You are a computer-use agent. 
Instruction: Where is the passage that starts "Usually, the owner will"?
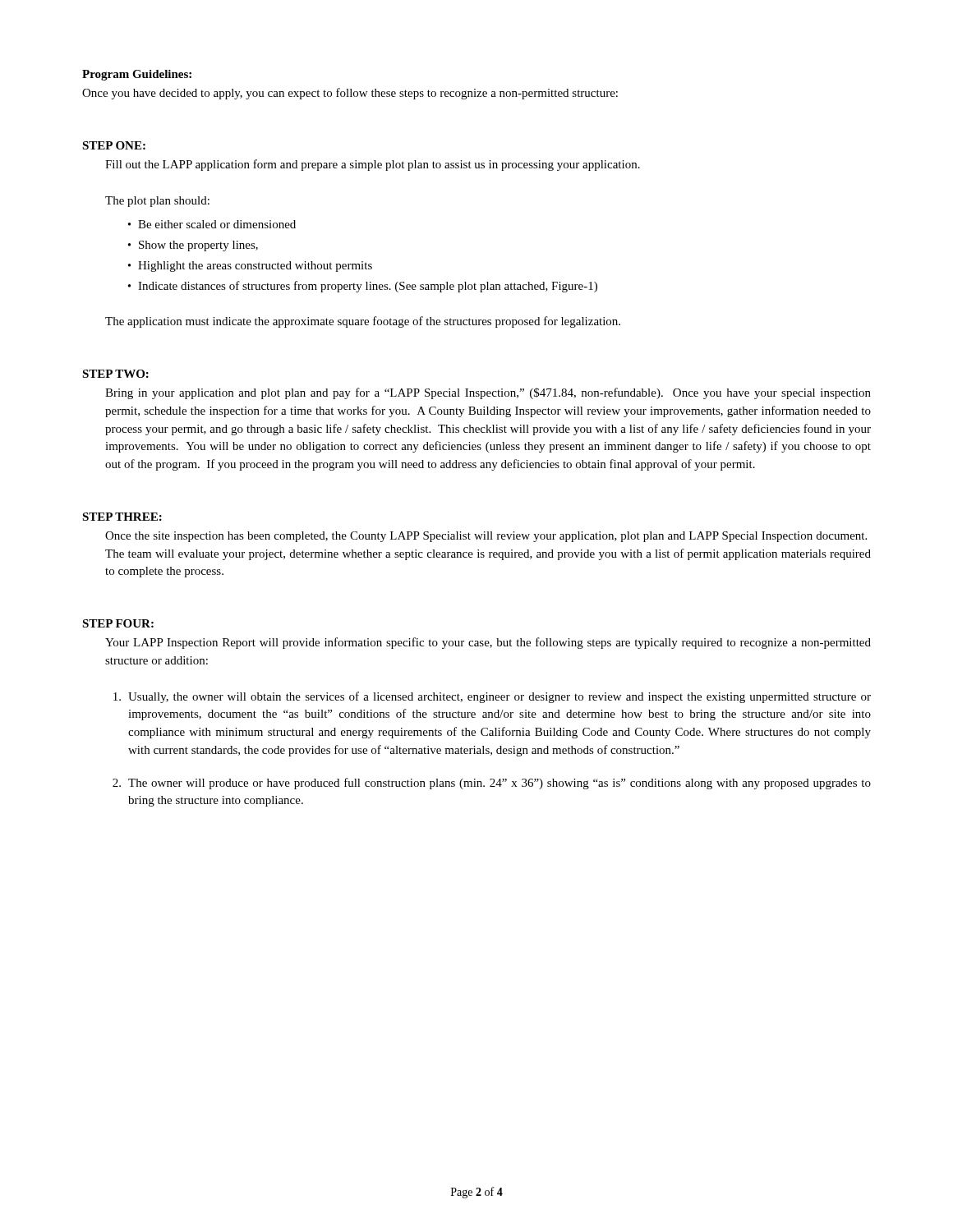point(488,724)
